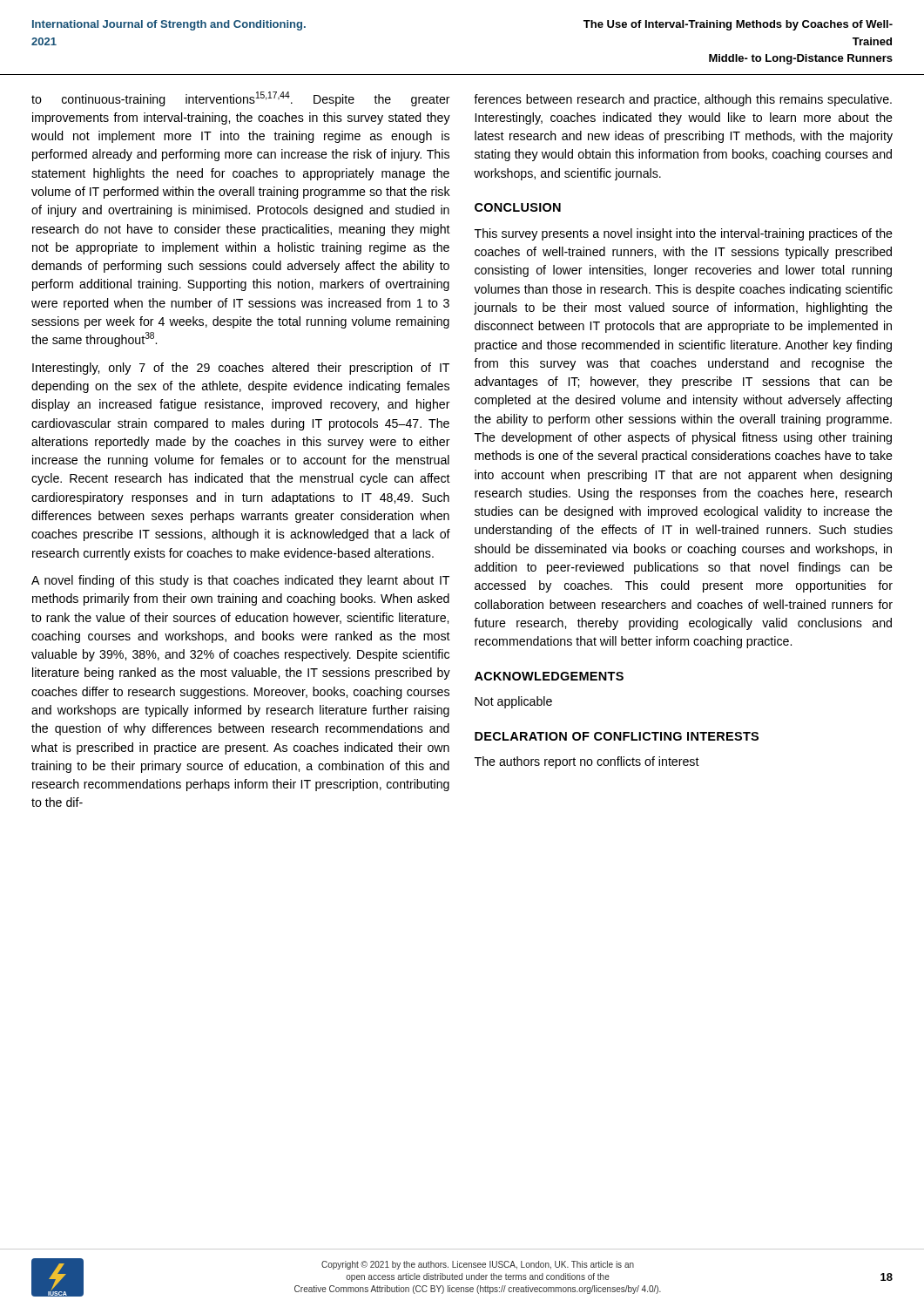The height and width of the screenshot is (1307, 924).
Task: Find the text block that reads "ferences between research and"
Action: click(x=683, y=137)
